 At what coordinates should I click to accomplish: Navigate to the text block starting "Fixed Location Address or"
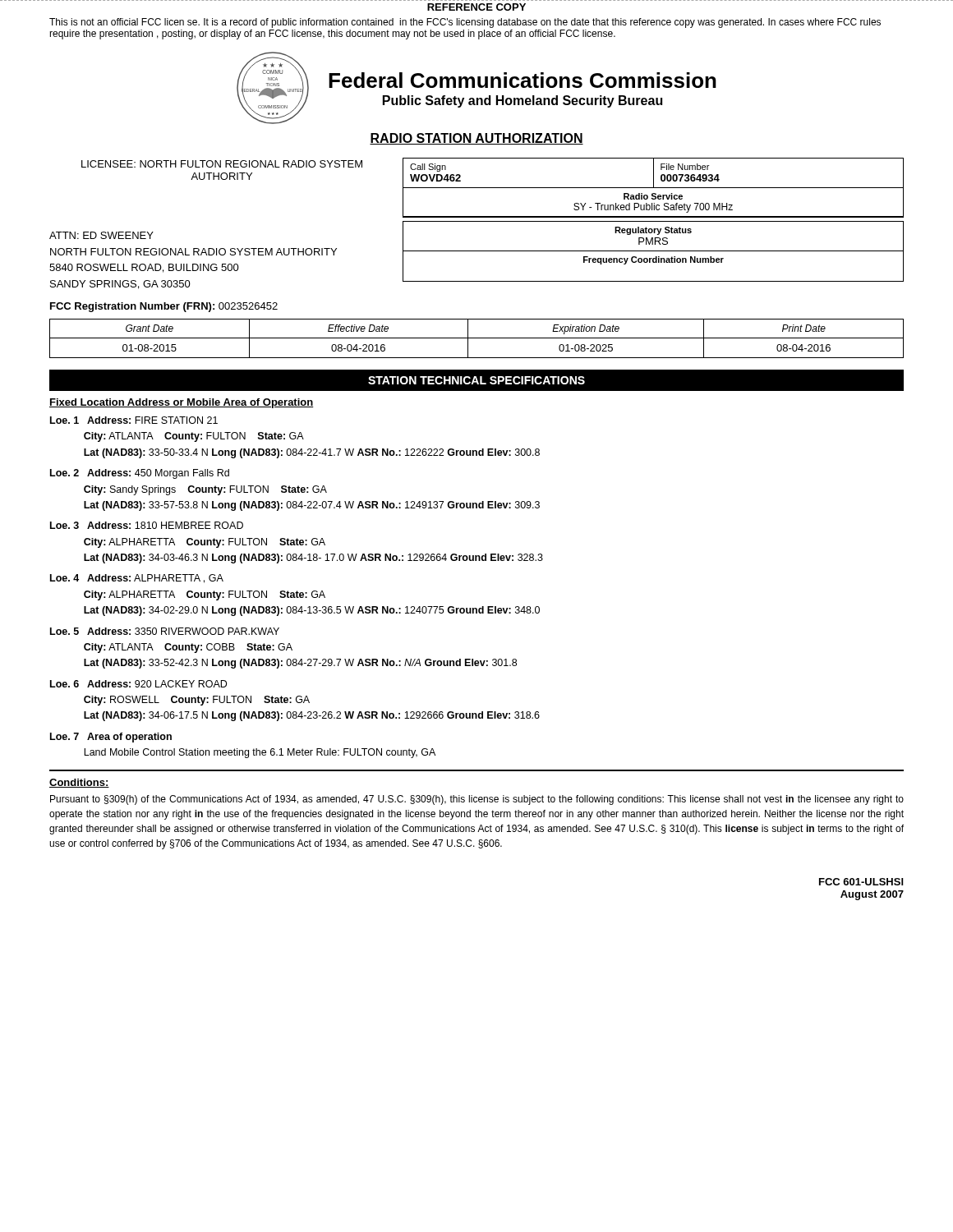point(181,402)
